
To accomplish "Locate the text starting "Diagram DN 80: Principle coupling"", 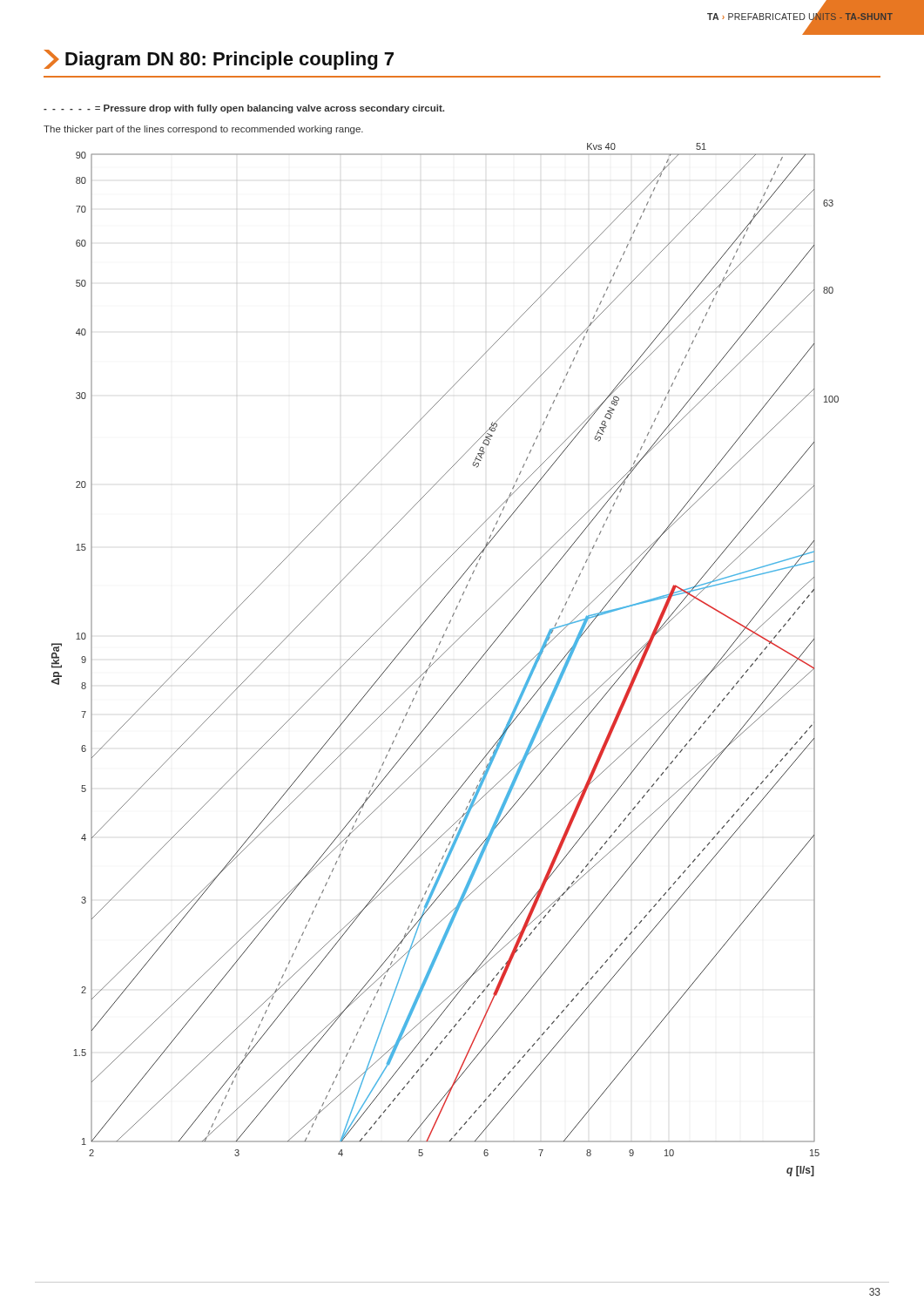I will pos(219,60).
